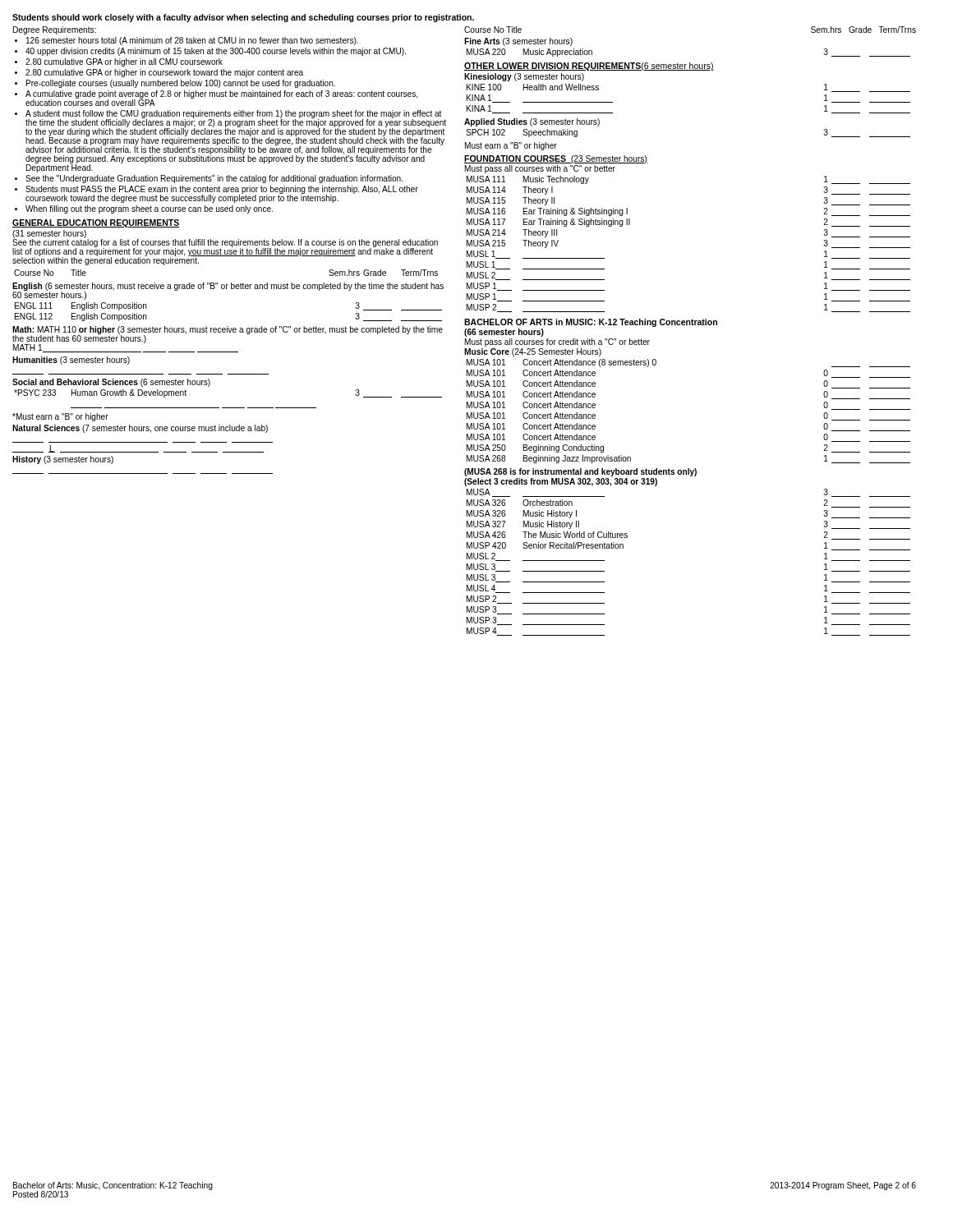The height and width of the screenshot is (1232, 953).
Task: Where is the passage that starts "A cumulative grade point average of 2.8 or"?
Action: click(222, 99)
